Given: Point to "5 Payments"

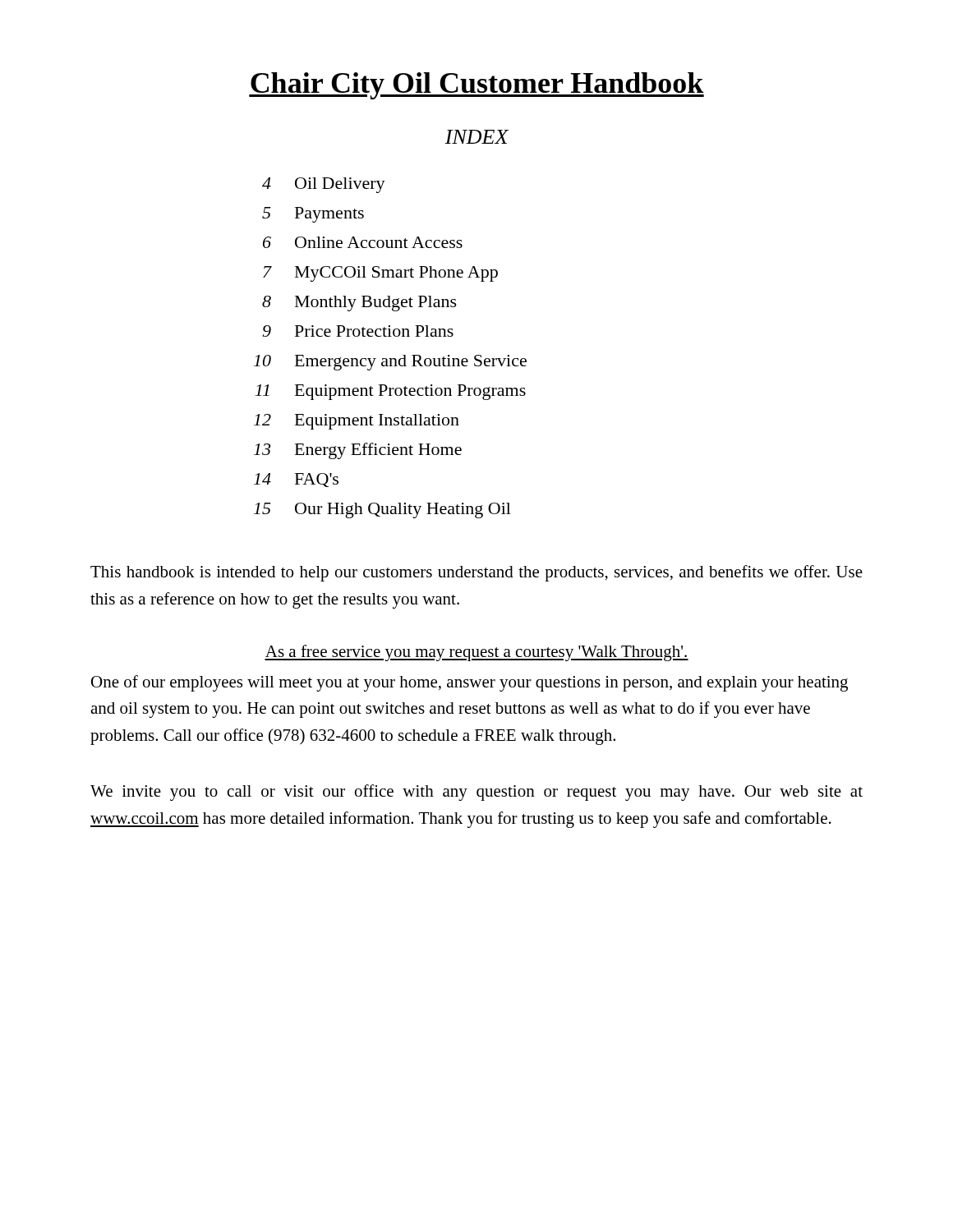Looking at the screenshot, I should [x=293, y=213].
